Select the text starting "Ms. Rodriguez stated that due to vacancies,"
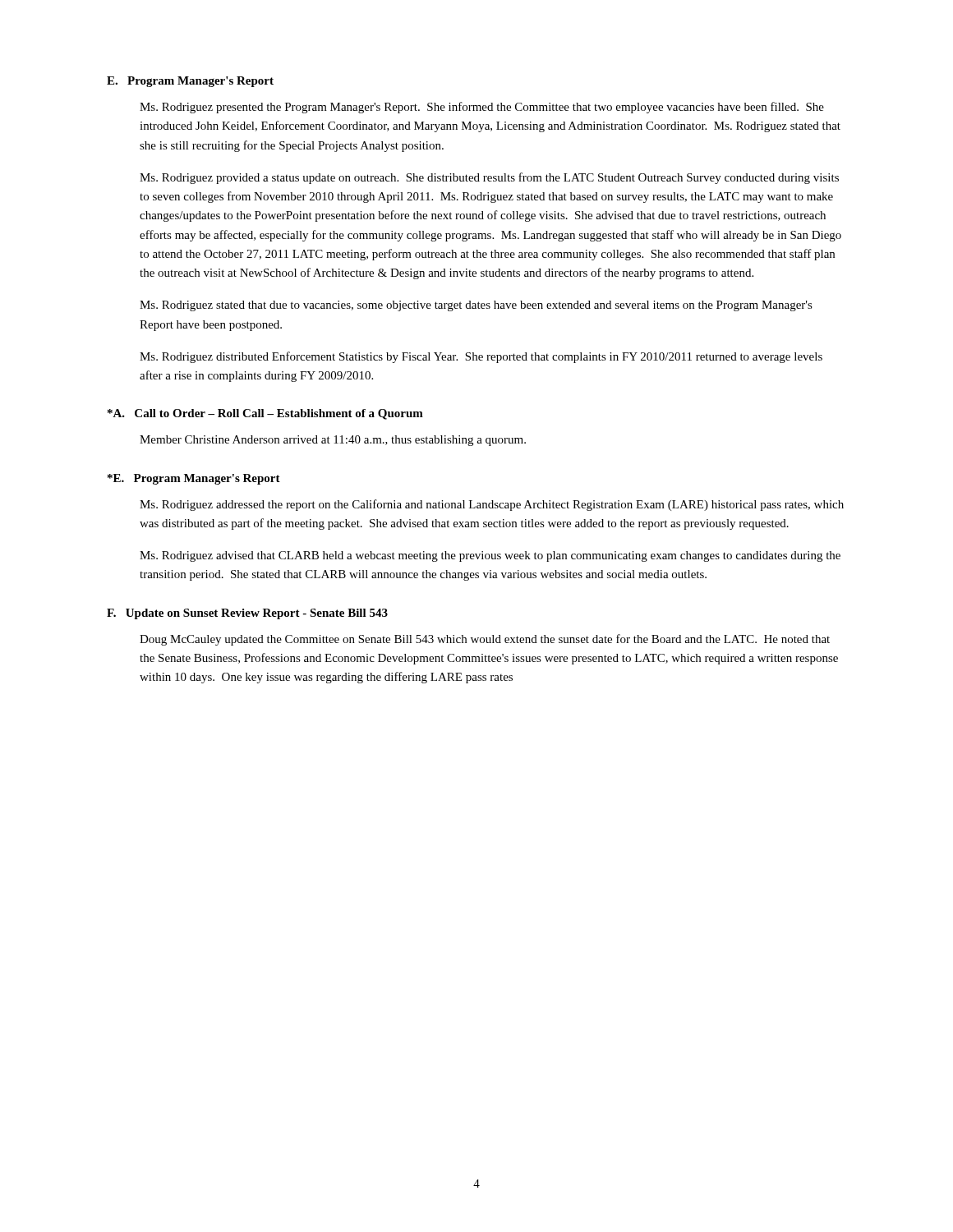 pos(476,314)
